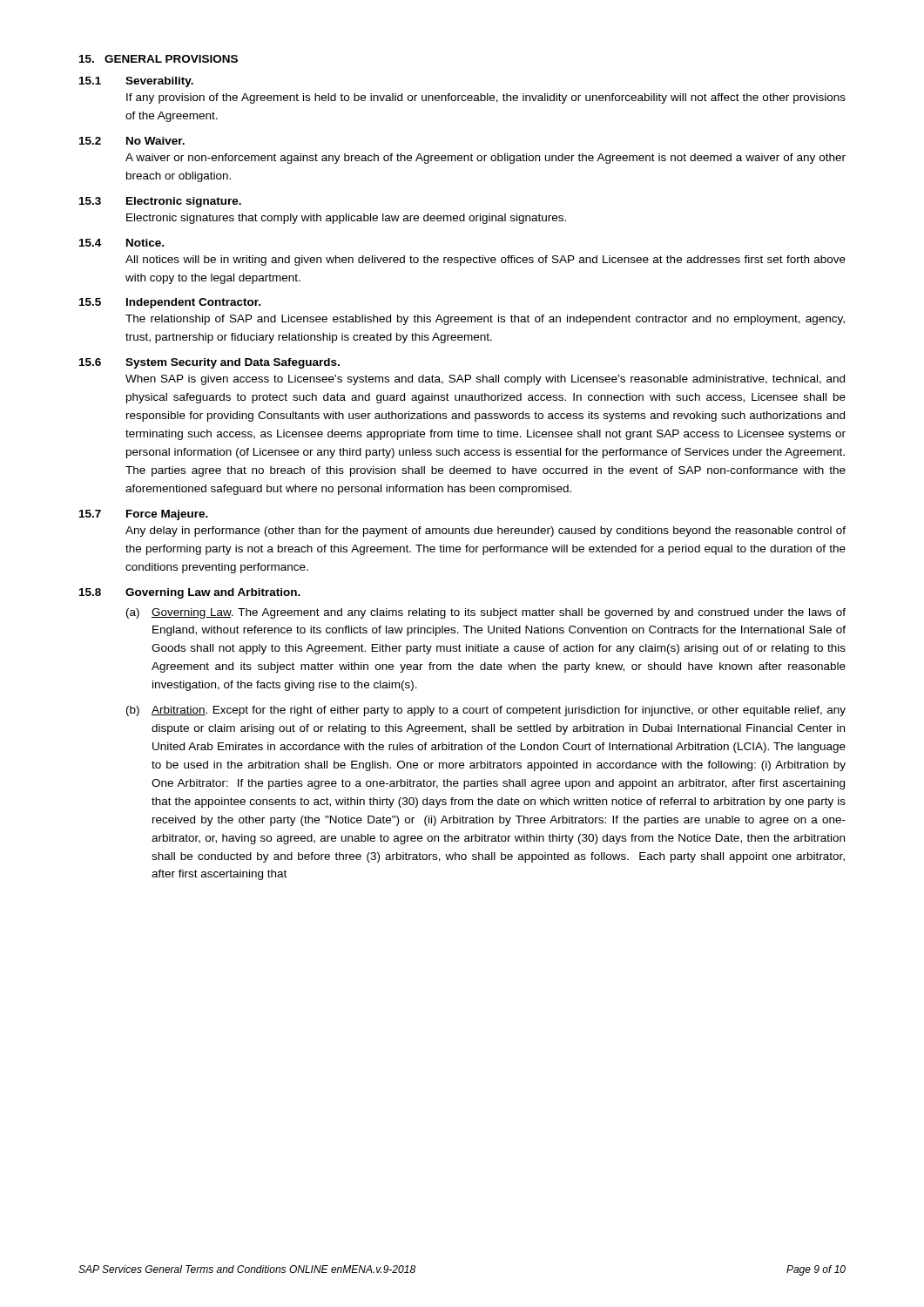Where is the section header that starts "15.6 System Security and Data"?
The image size is (924, 1307).
(209, 362)
